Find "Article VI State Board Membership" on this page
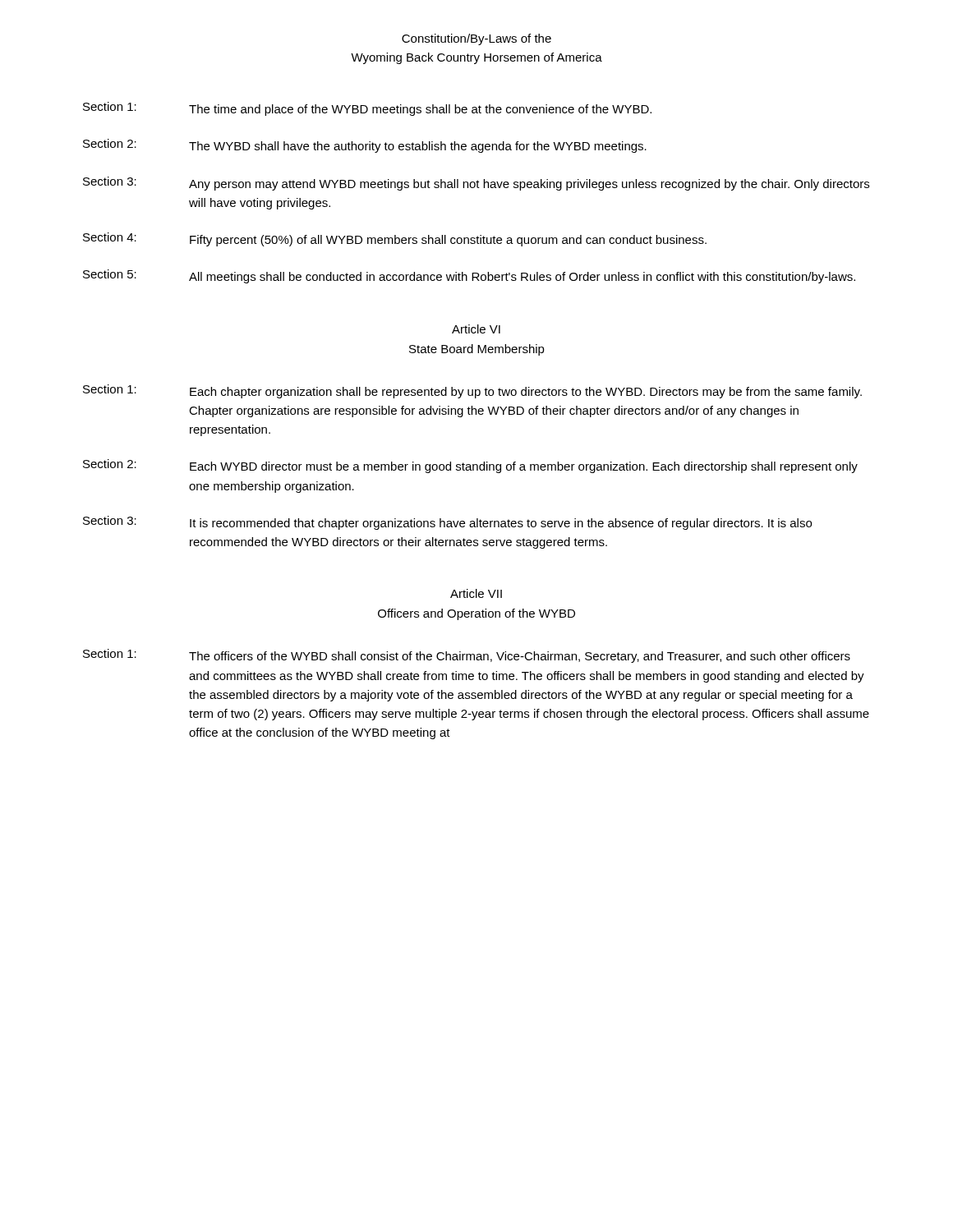953x1232 pixels. 476,338
